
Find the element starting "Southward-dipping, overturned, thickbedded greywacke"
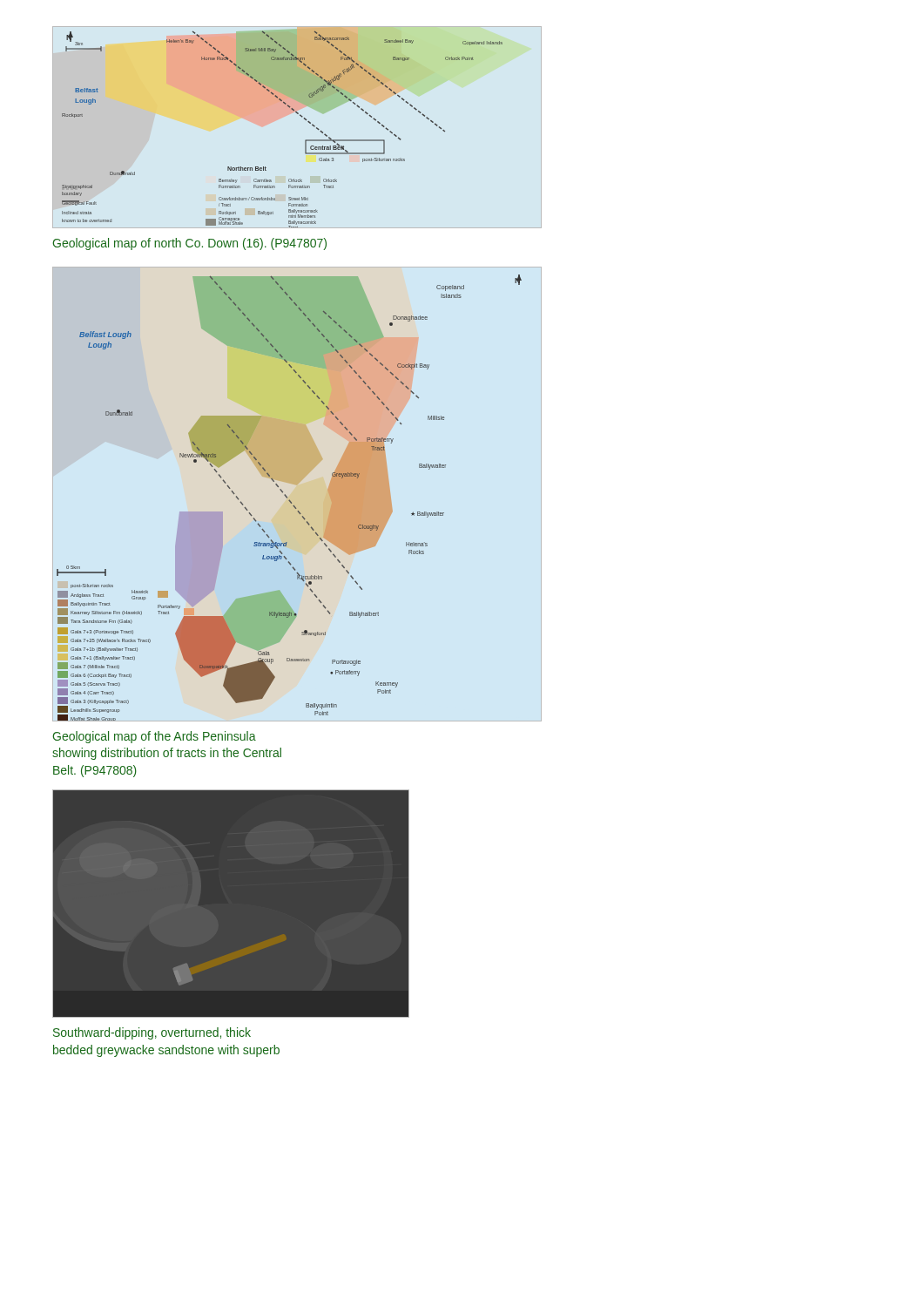[152, 1033]
